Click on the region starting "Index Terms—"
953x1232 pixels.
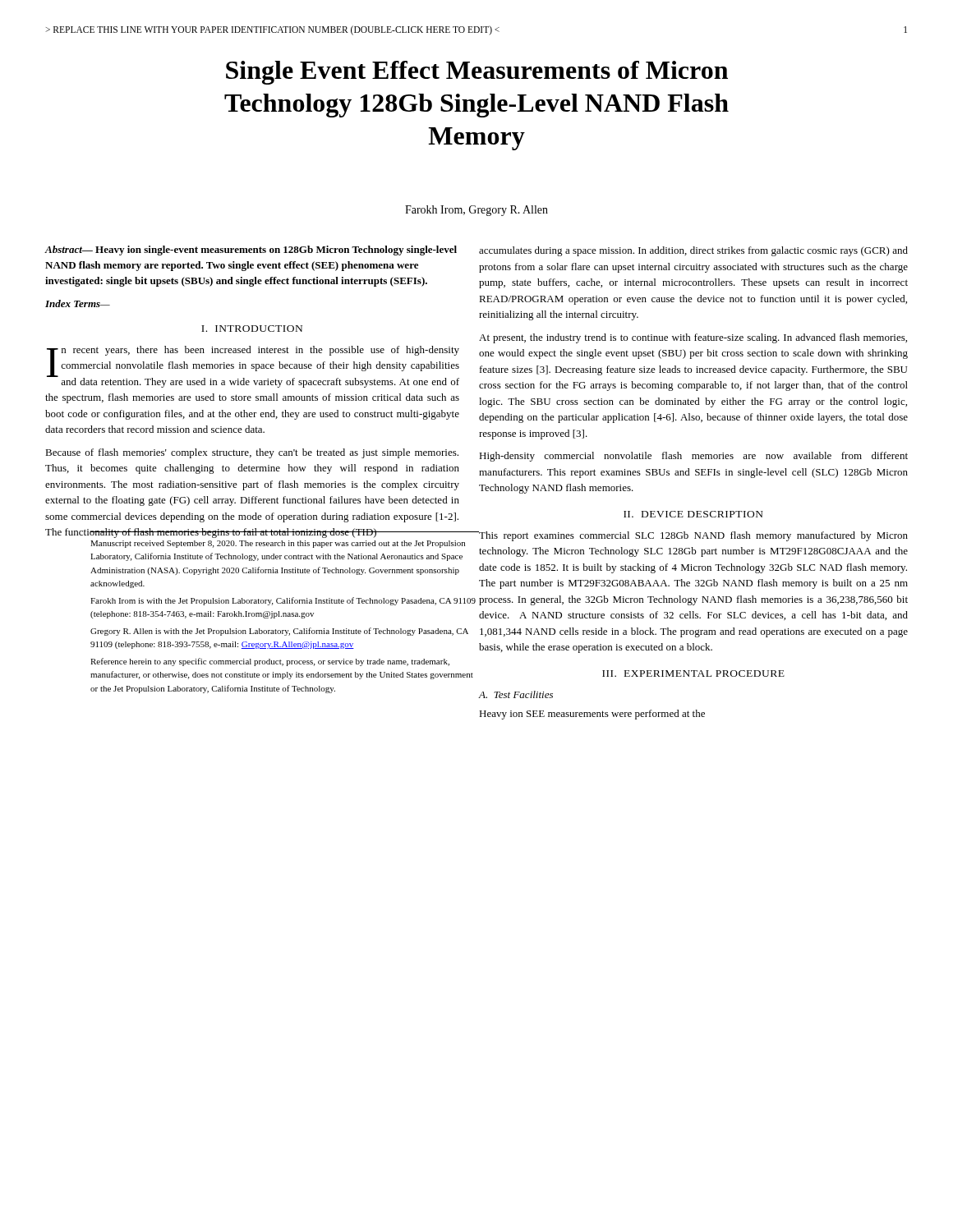click(77, 303)
